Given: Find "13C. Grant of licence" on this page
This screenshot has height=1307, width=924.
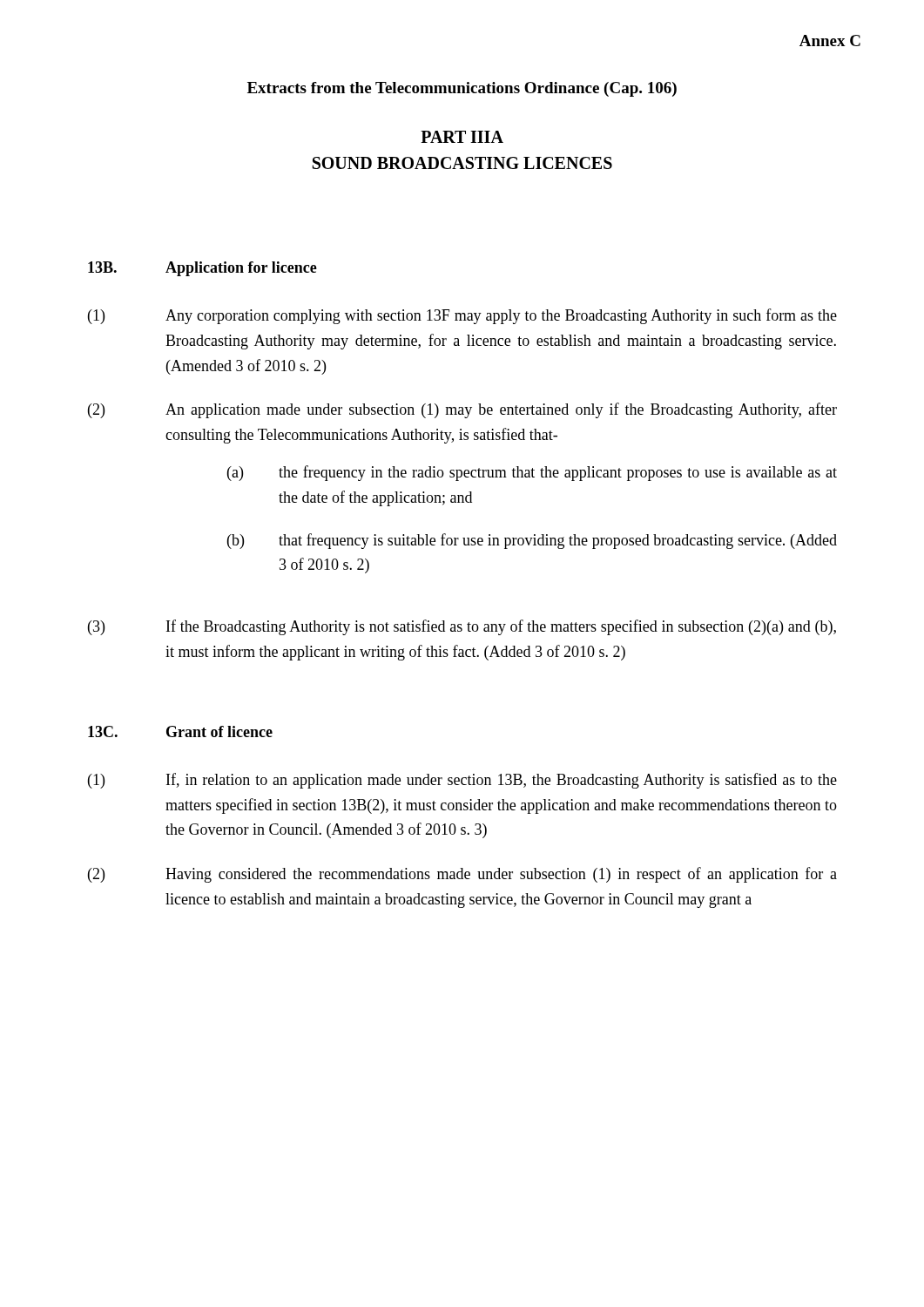Looking at the screenshot, I should 180,732.
